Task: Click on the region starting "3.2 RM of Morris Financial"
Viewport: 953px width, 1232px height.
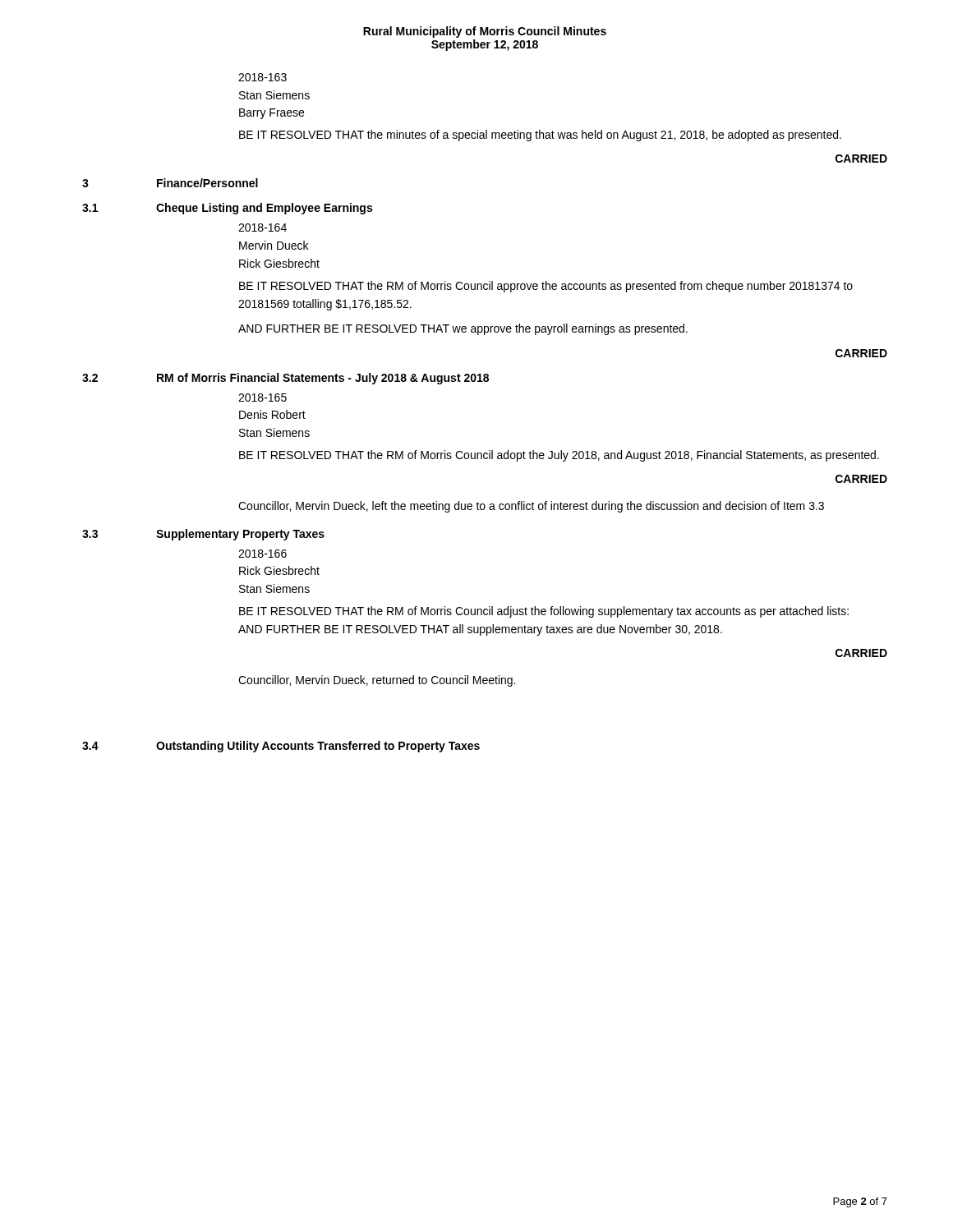Action: tap(485, 378)
